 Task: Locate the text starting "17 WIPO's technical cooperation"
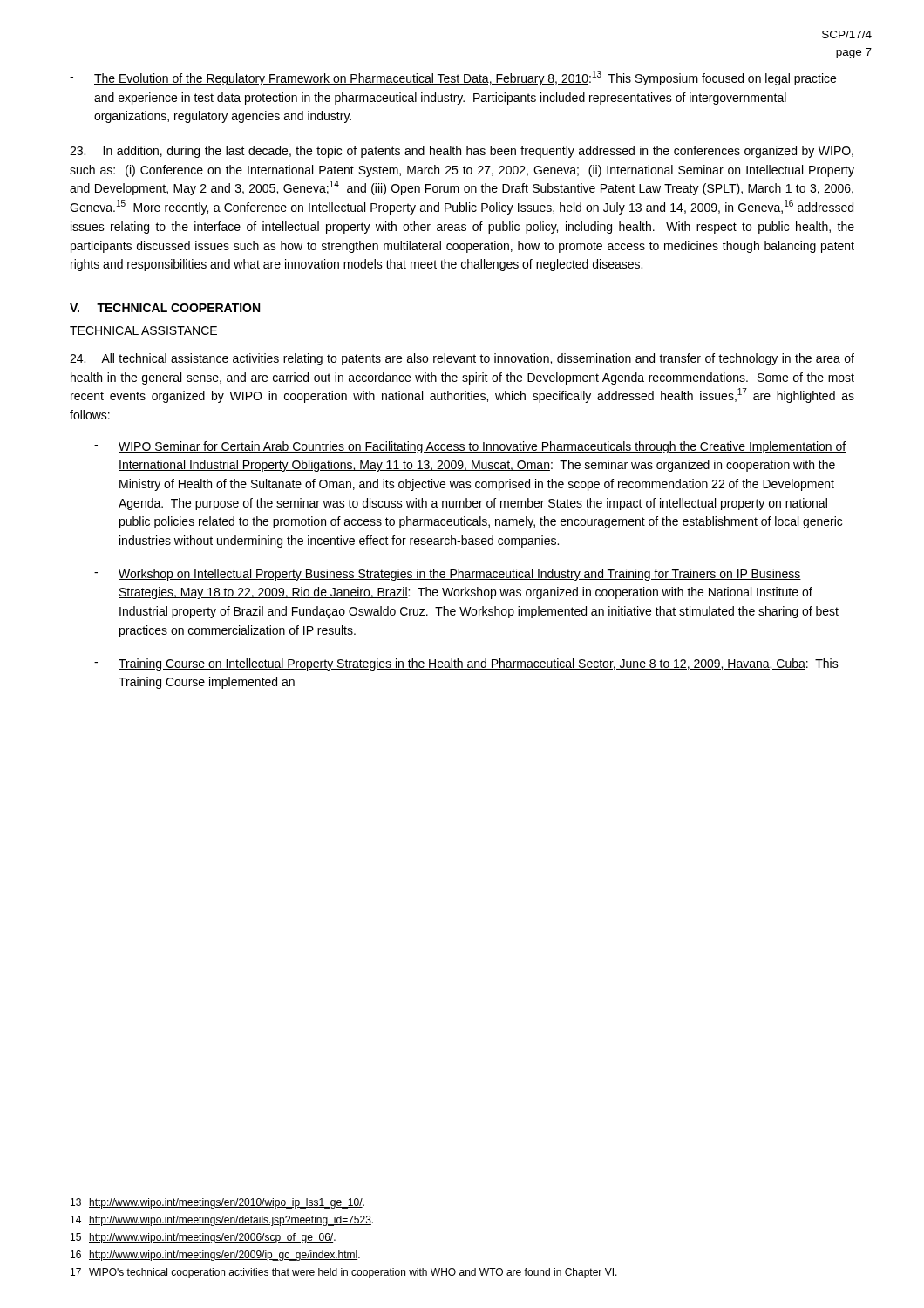(x=462, y=1272)
